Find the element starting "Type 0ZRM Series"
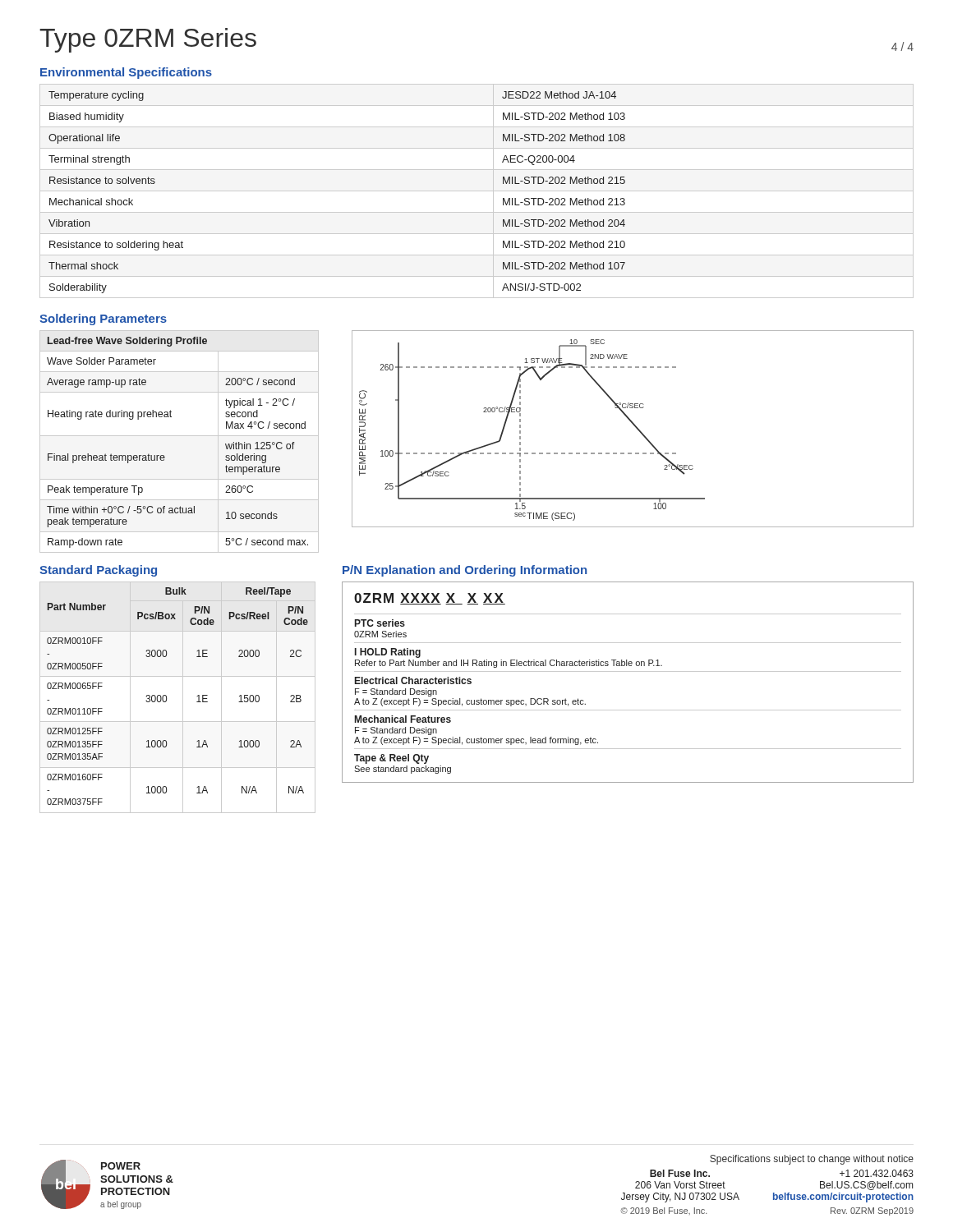 click(148, 38)
